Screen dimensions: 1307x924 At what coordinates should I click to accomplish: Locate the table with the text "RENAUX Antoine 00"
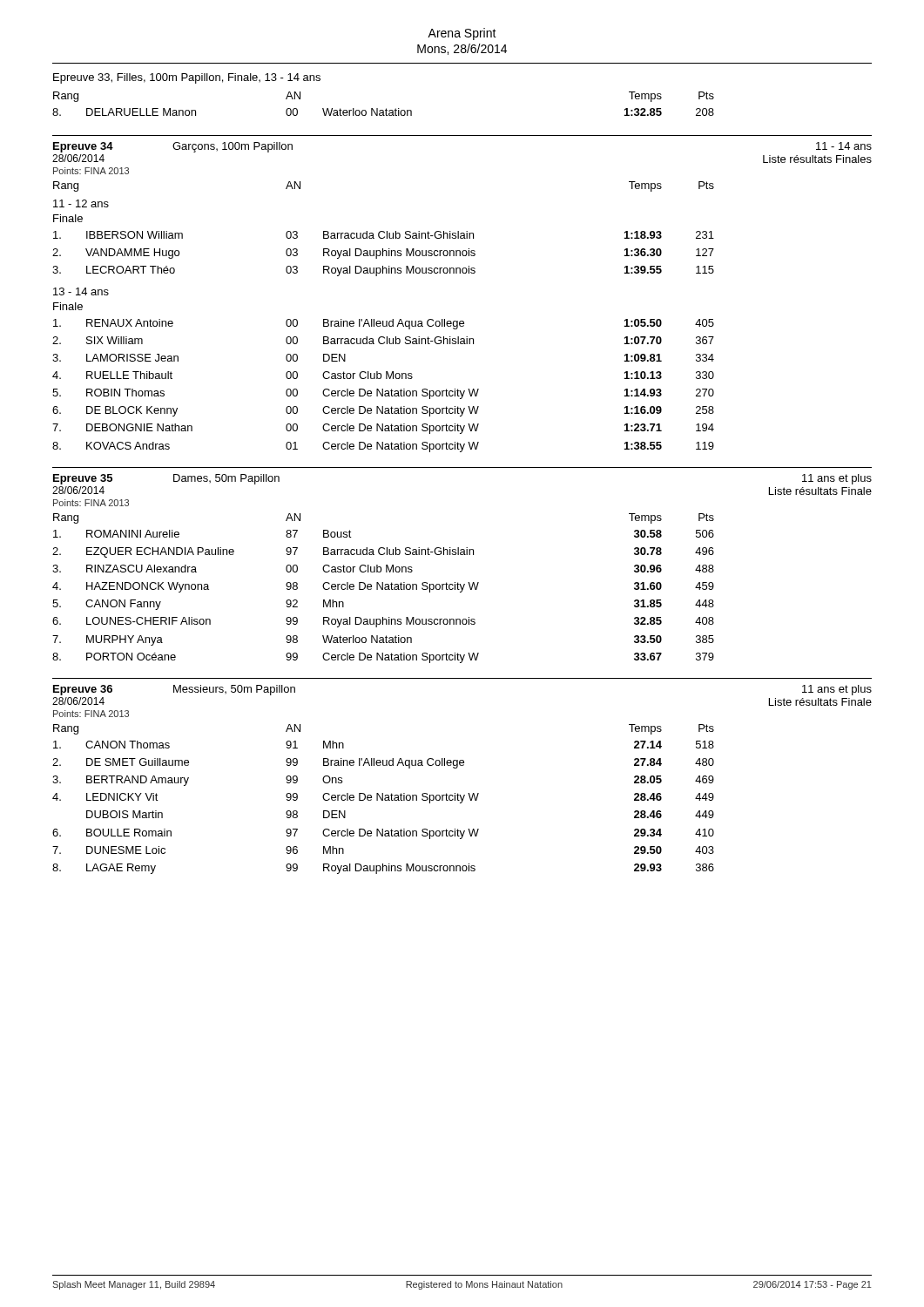pyautogui.click(x=462, y=384)
